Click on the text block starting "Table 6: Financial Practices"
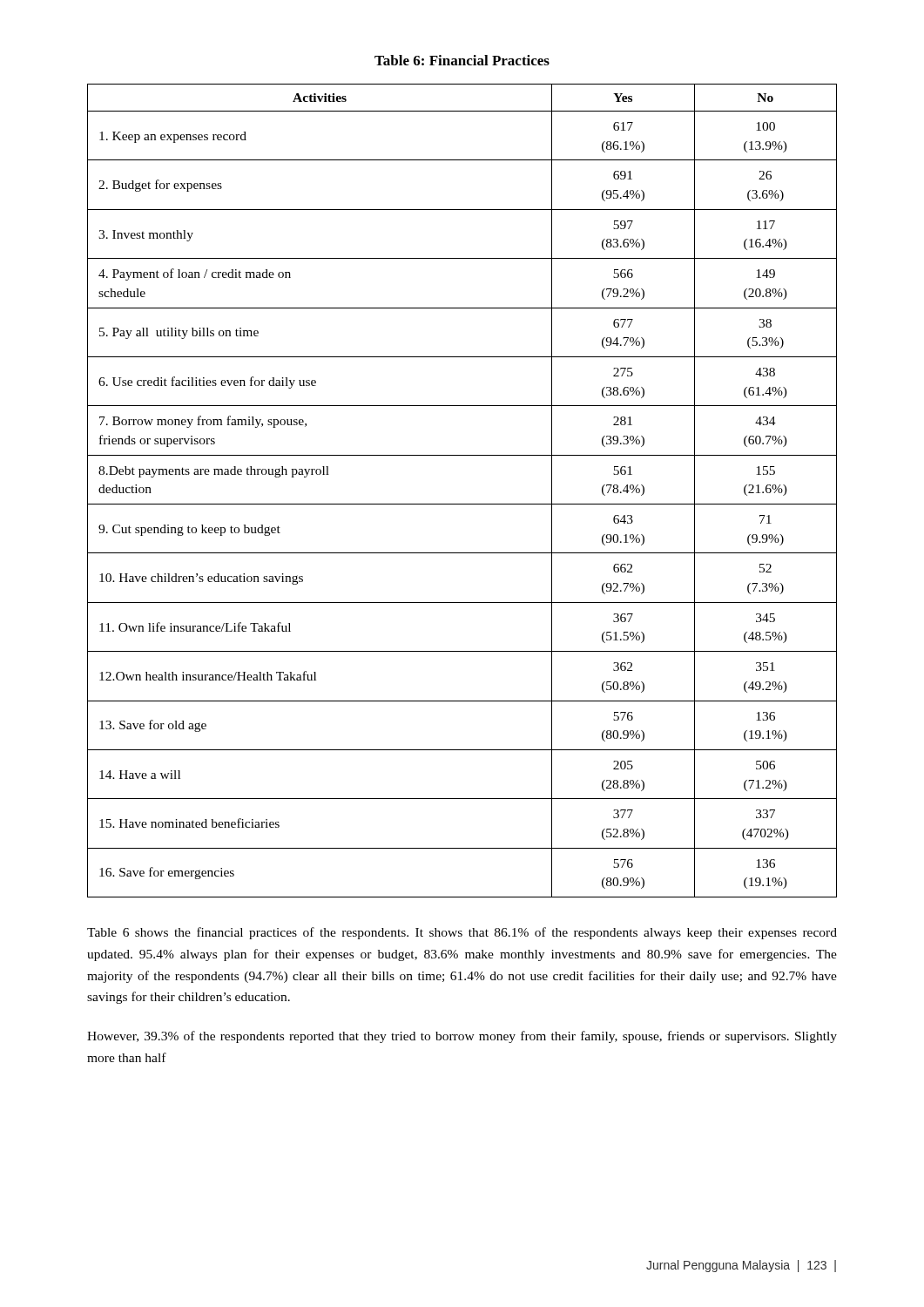Screen dimensions: 1307x924 (462, 61)
